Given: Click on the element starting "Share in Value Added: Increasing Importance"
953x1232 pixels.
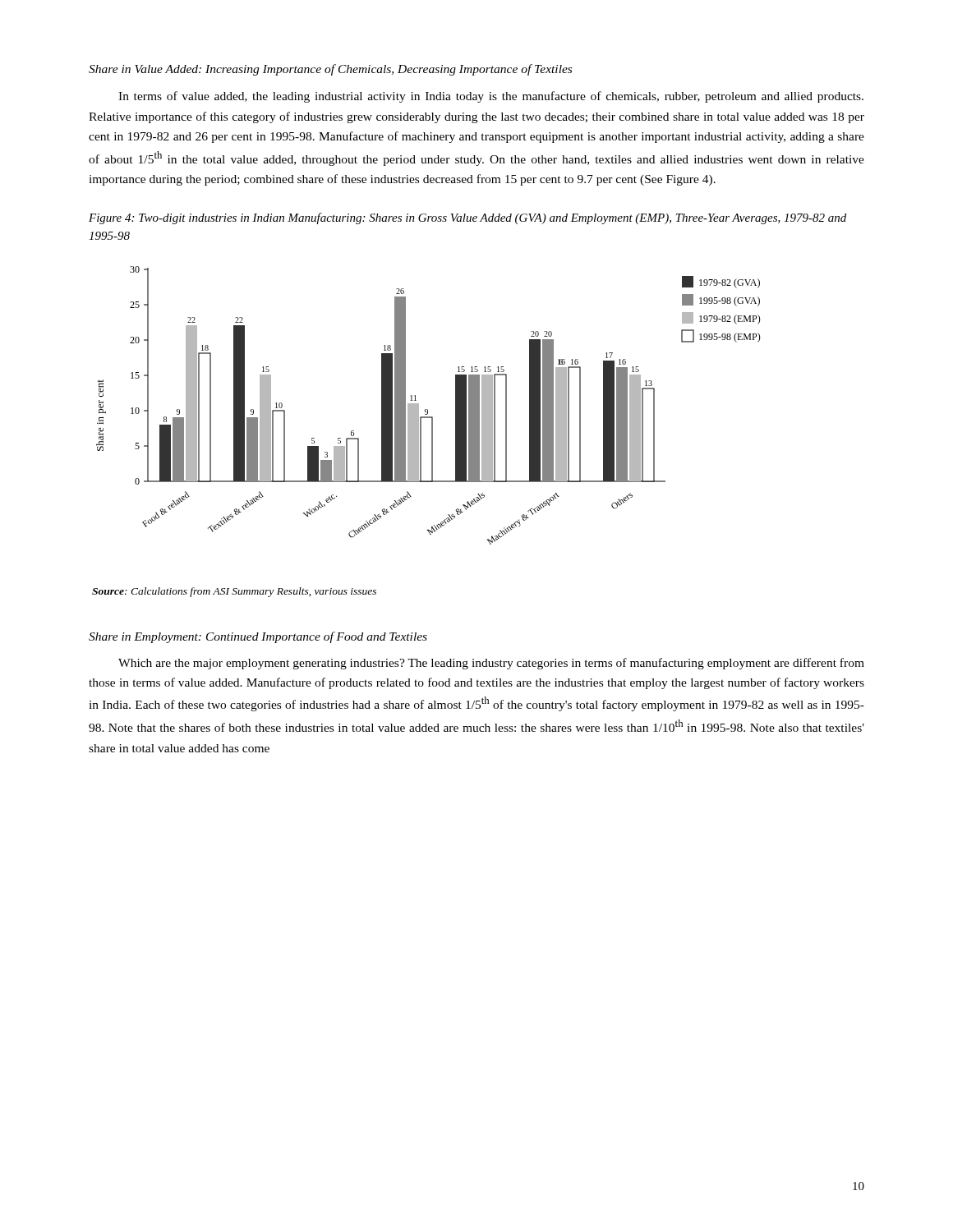Looking at the screenshot, I should (331, 69).
